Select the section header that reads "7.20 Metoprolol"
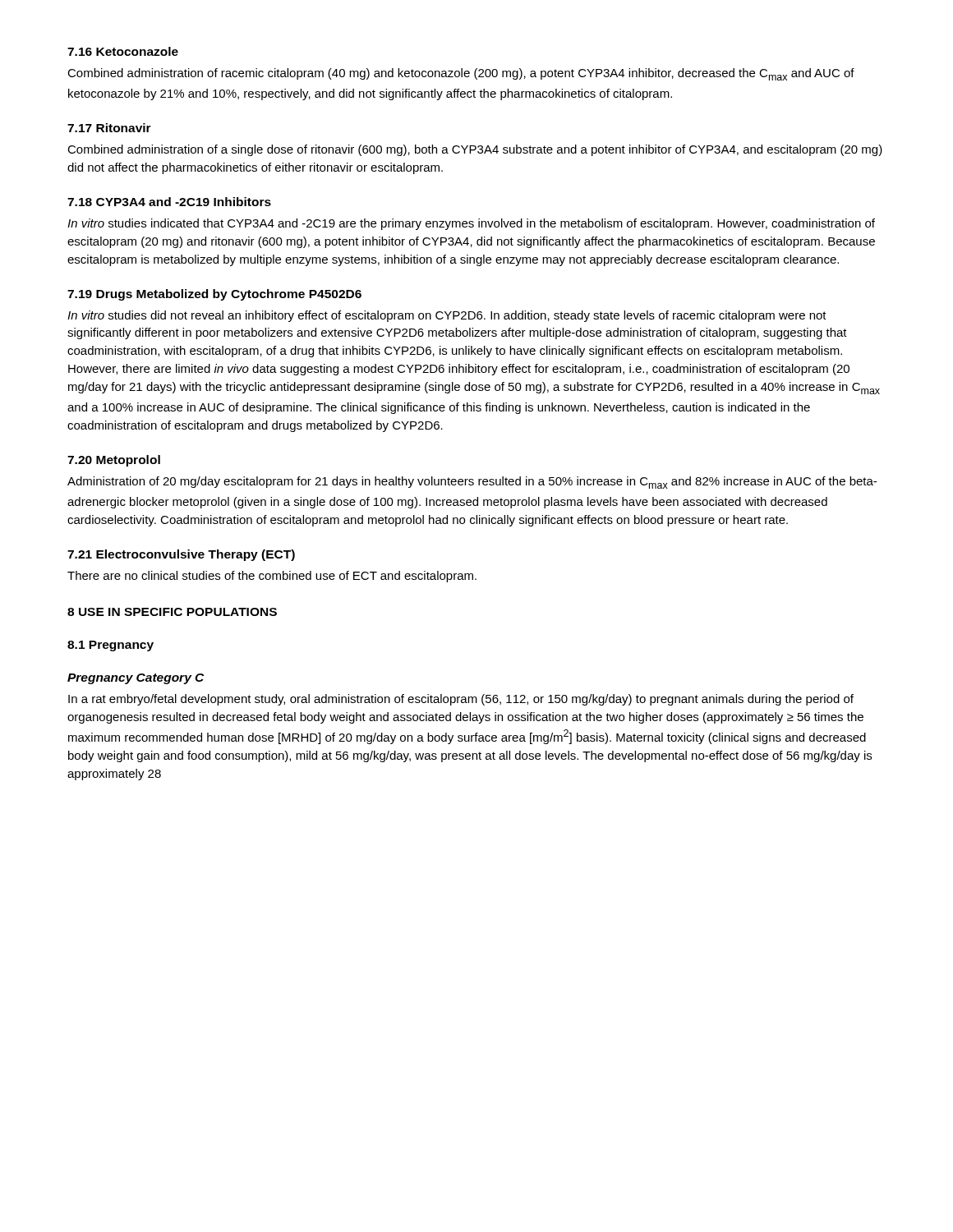This screenshot has height=1232, width=953. (x=114, y=460)
